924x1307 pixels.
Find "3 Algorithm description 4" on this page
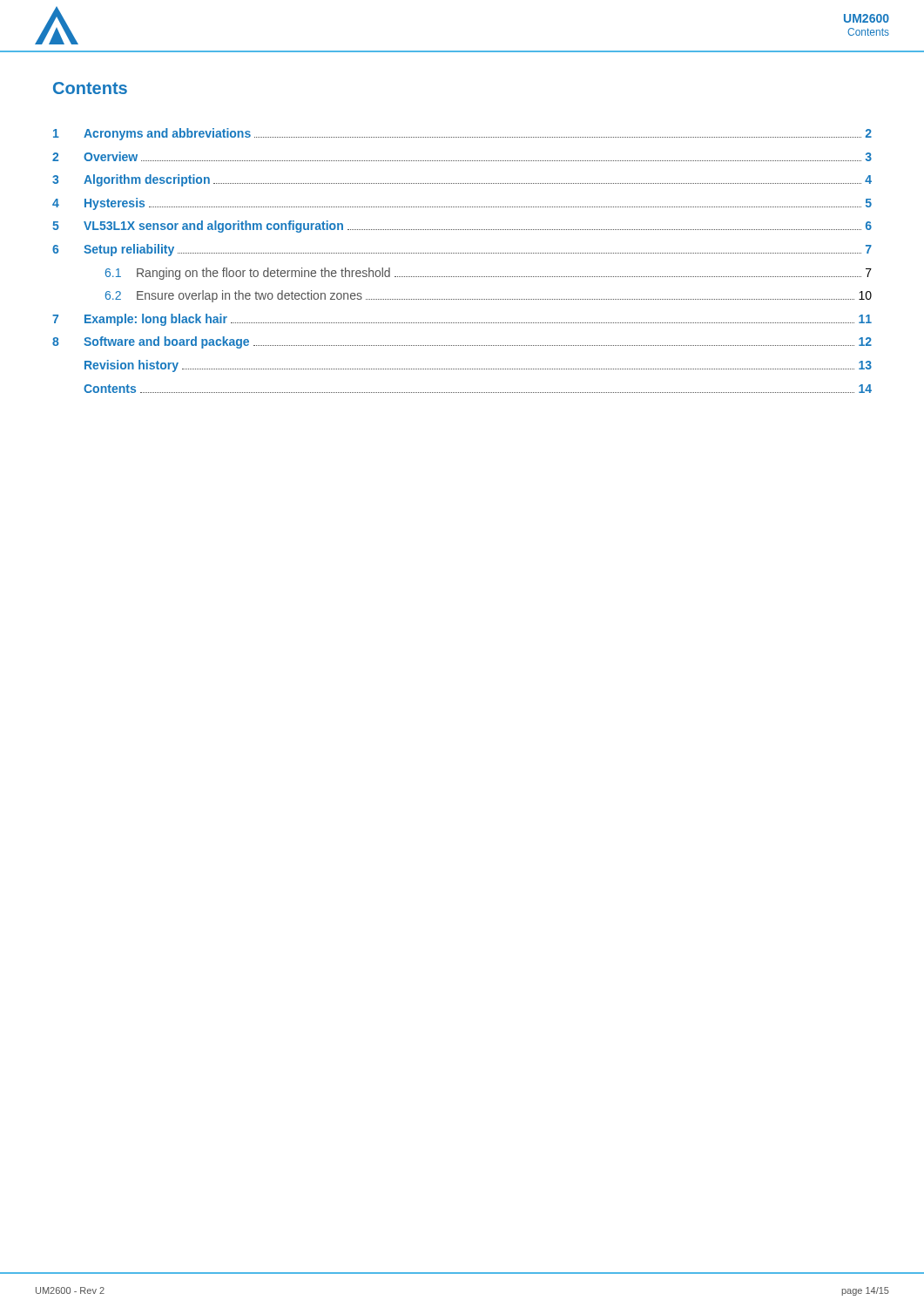[x=462, y=180]
